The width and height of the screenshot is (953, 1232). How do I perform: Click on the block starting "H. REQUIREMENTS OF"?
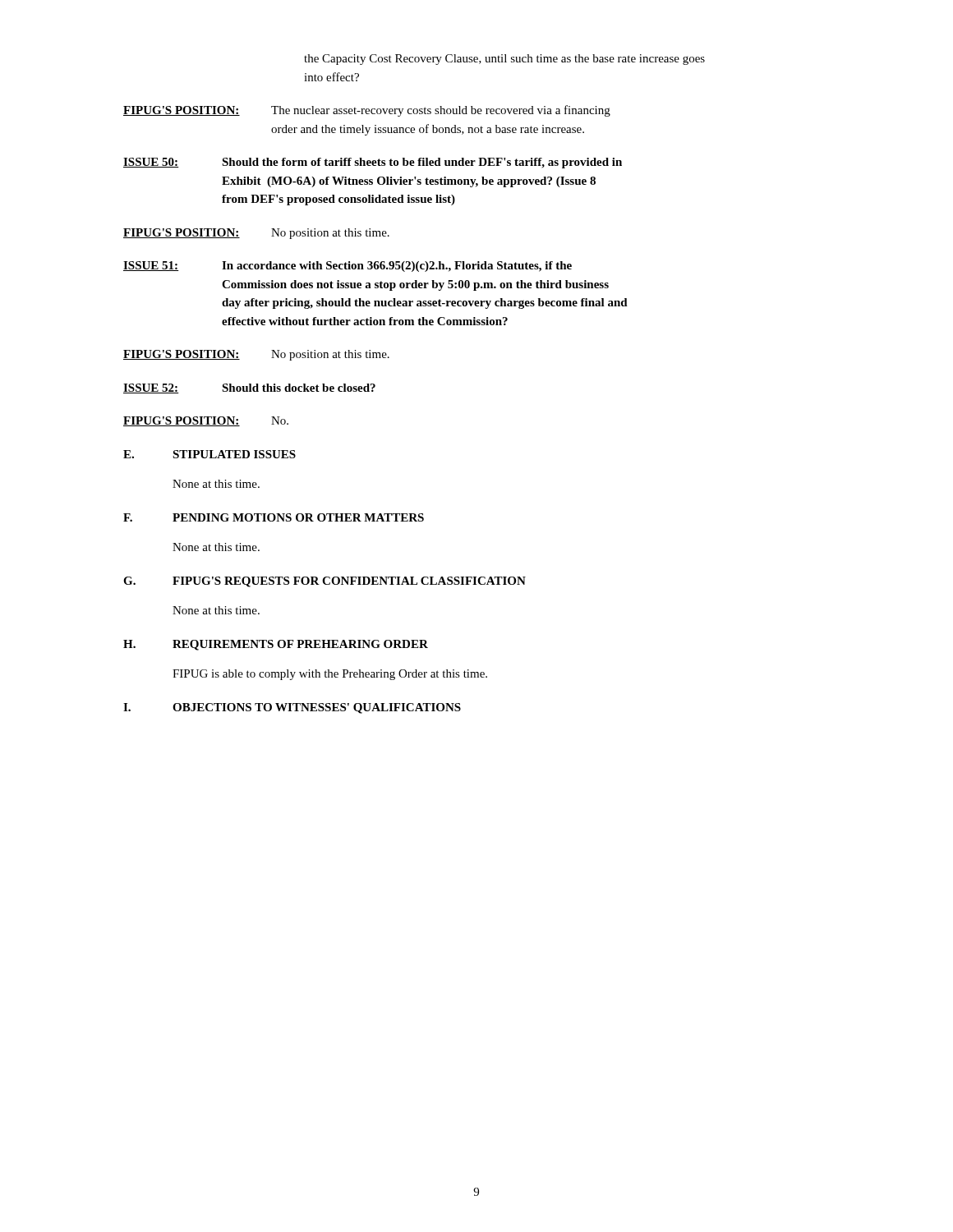(x=276, y=644)
